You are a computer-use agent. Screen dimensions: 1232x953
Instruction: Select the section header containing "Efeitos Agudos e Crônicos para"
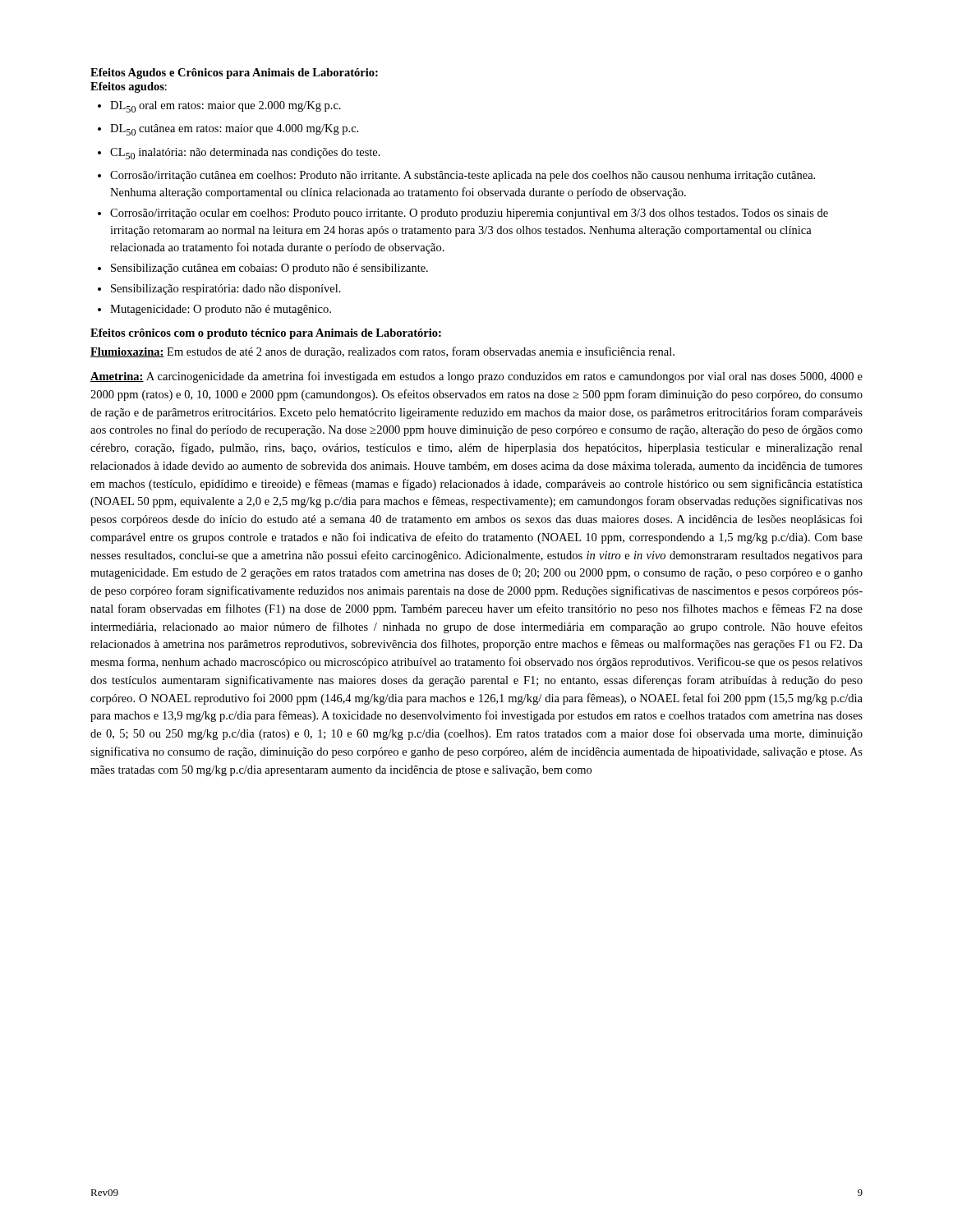234,79
